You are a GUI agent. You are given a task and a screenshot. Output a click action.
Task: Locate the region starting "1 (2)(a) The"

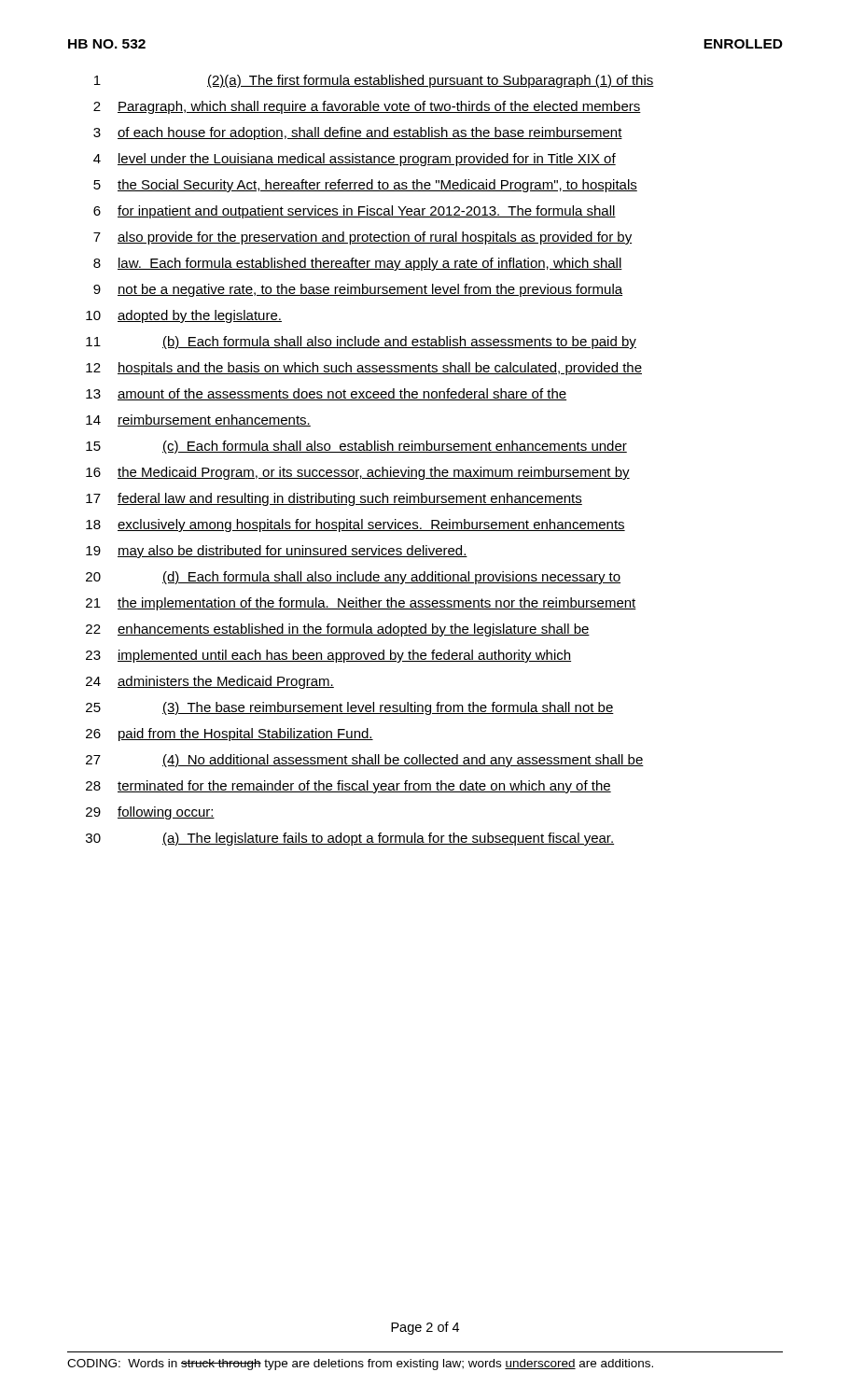[425, 200]
